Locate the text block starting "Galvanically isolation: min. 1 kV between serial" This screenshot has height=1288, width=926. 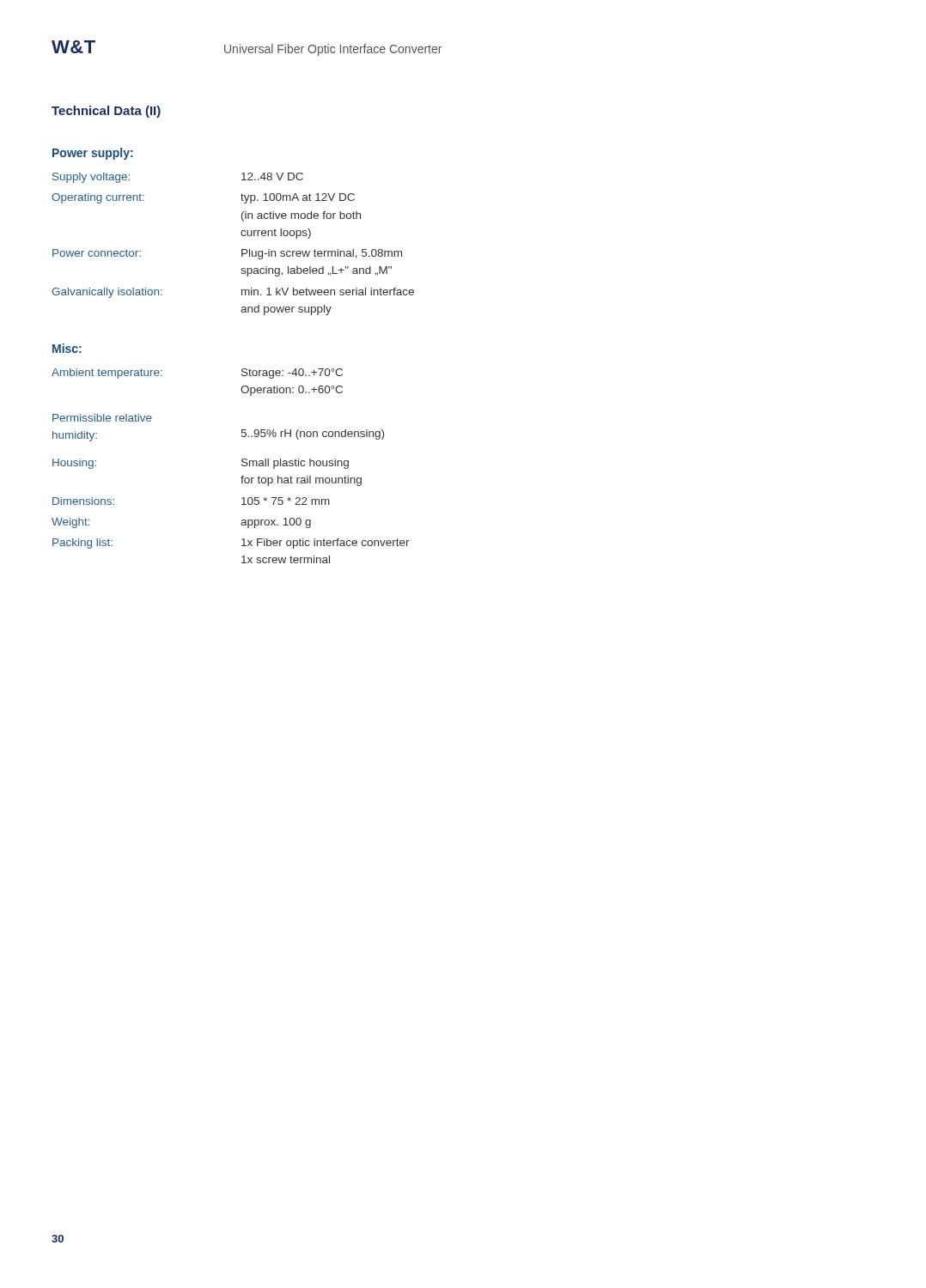tap(107, 292)
